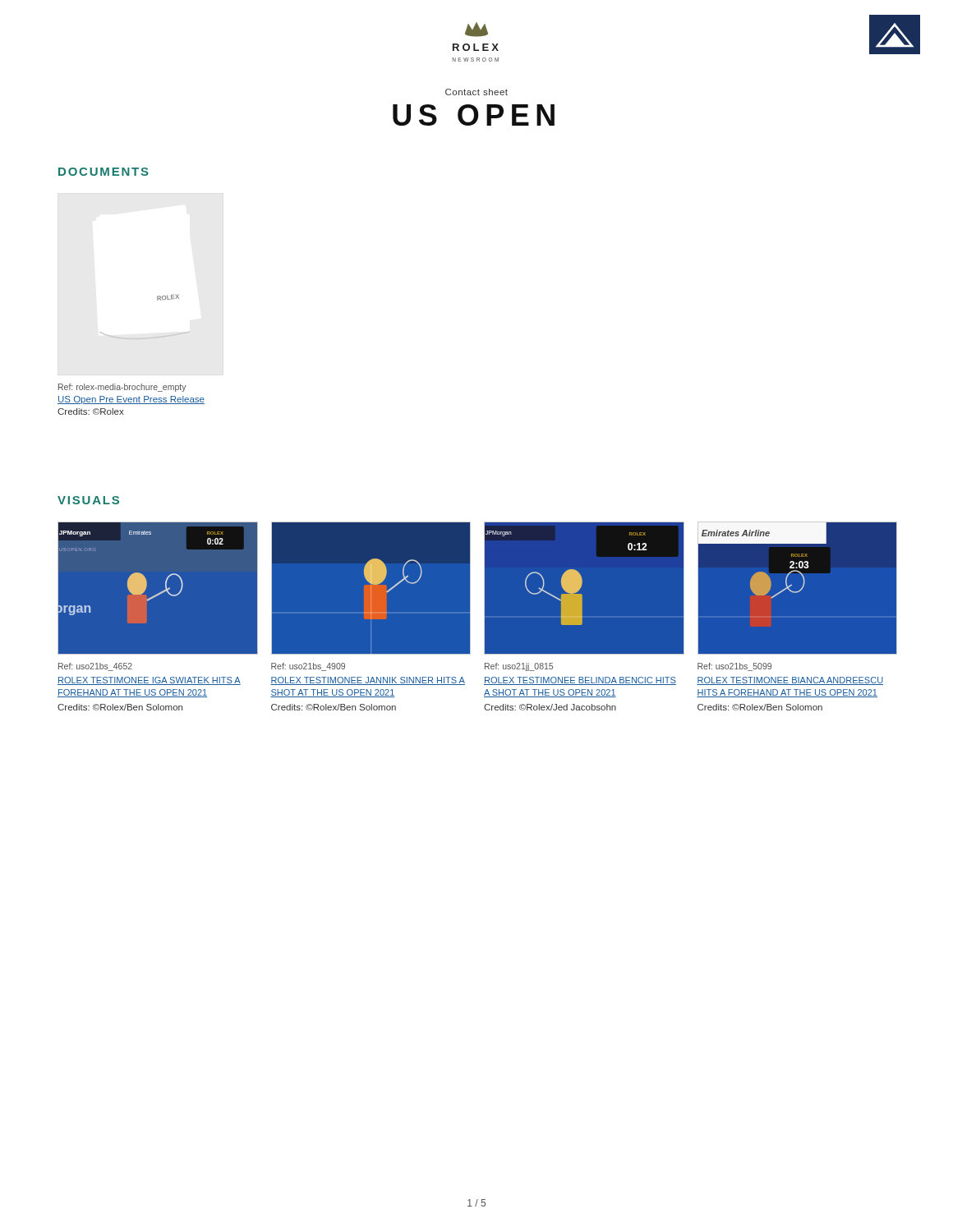This screenshot has height=1232, width=953.
Task: Find "Contact sheet" on this page
Action: pyautogui.click(x=476, y=92)
